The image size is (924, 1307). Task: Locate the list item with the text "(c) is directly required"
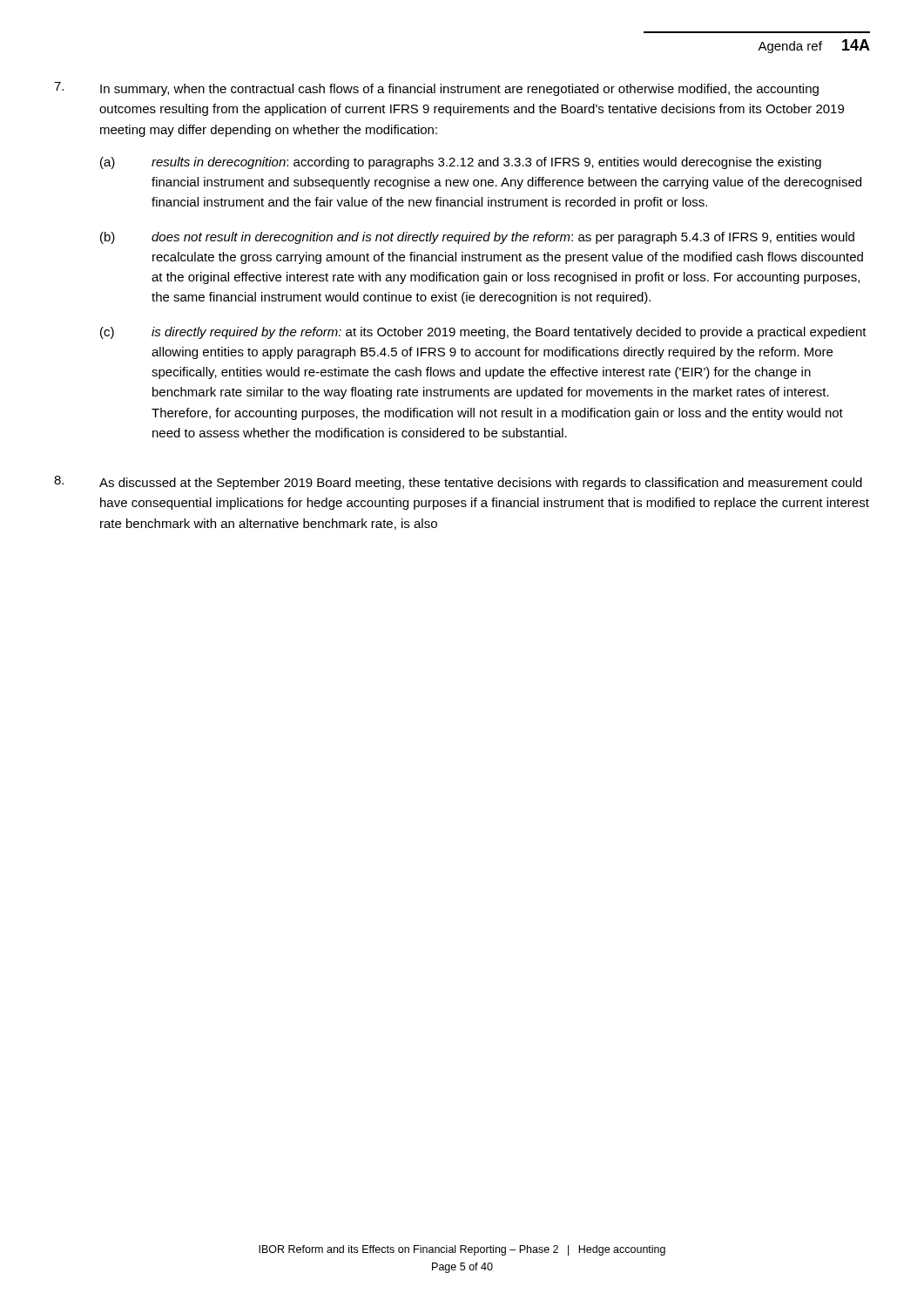point(485,382)
